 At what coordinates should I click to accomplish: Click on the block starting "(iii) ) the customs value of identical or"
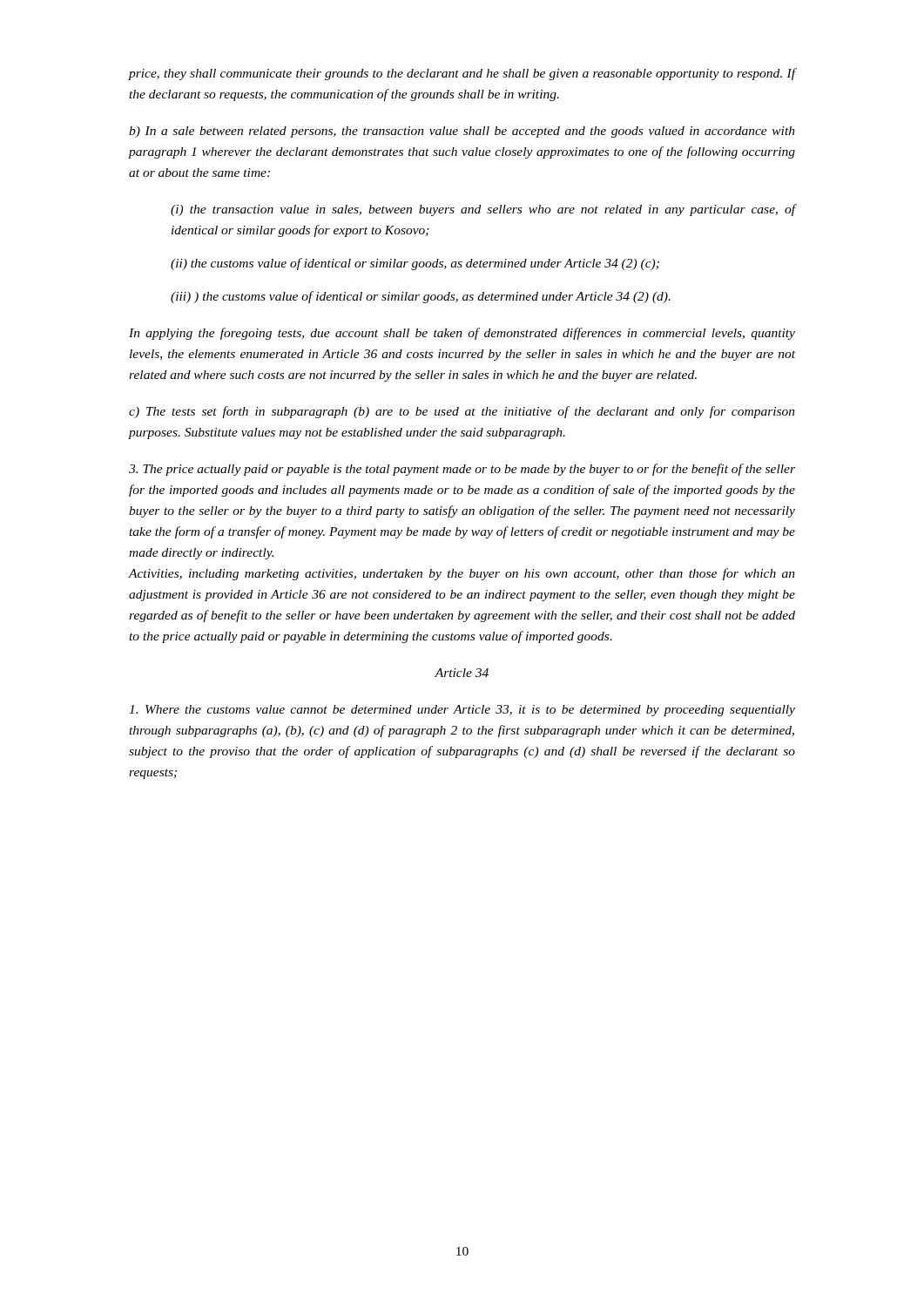click(x=483, y=296)
